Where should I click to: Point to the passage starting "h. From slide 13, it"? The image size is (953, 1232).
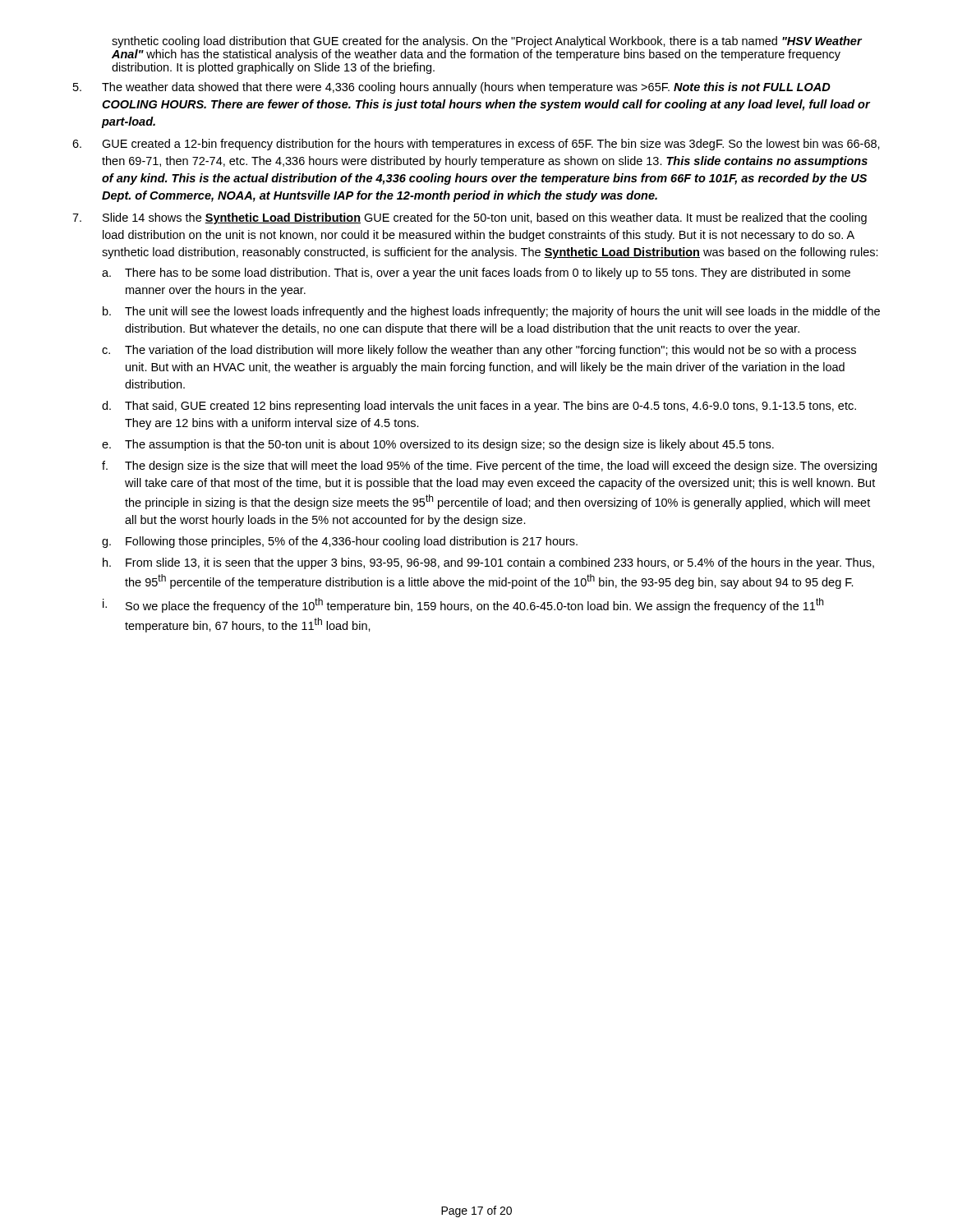(x=491, y=573)
